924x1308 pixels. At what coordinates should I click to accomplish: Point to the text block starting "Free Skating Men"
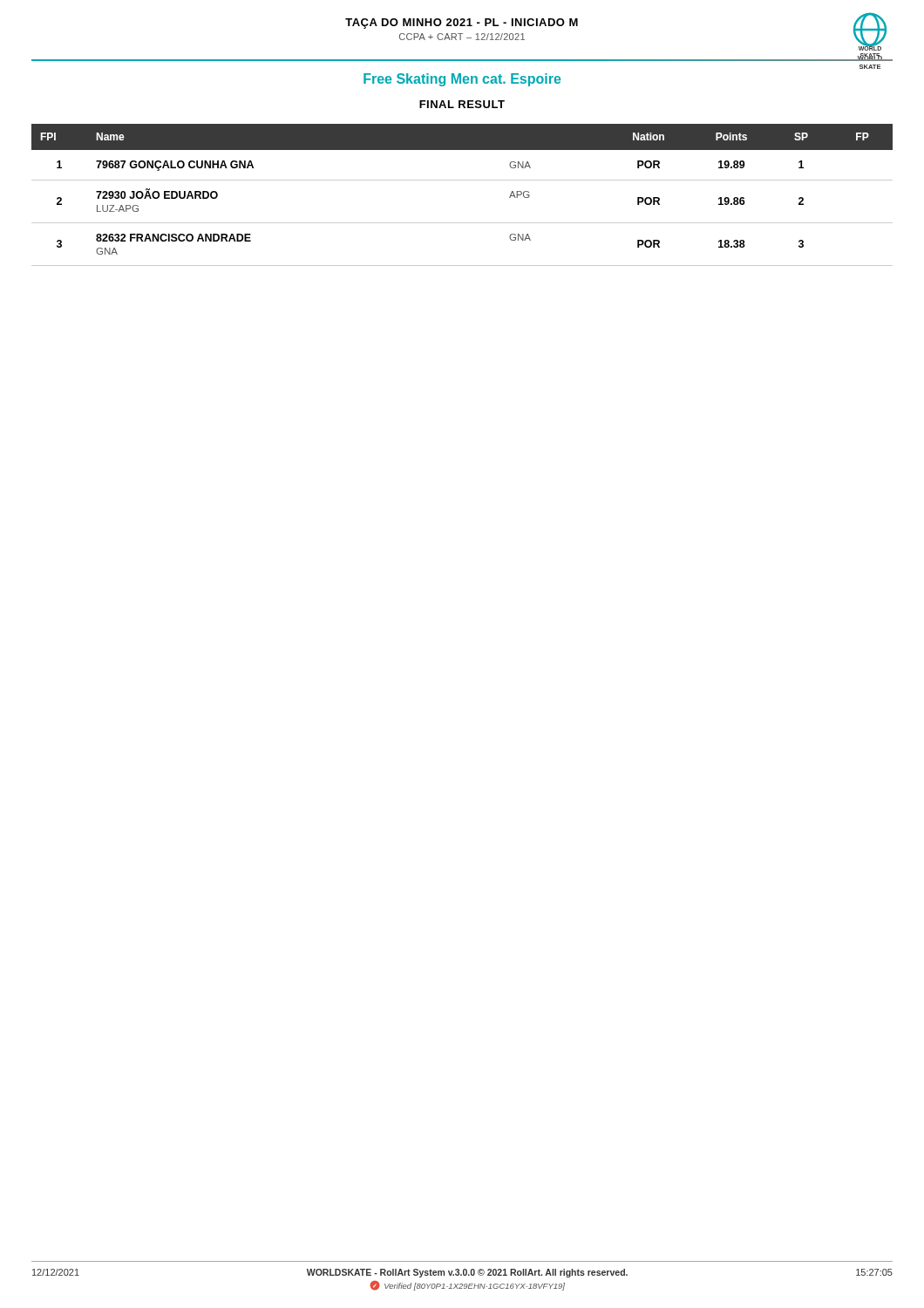pos(462,79)
